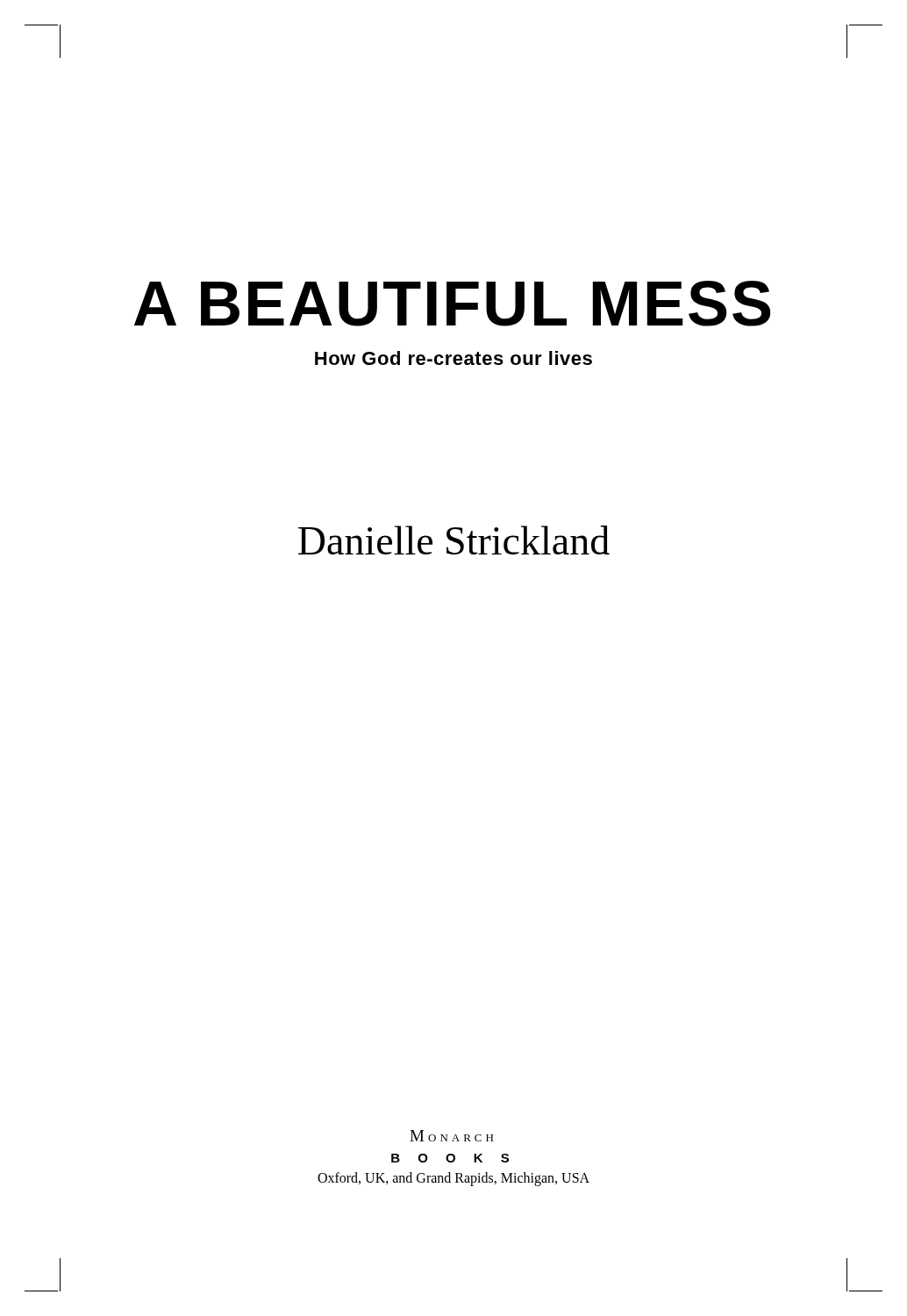Navigate to the text block starting "Monarch B O O K S Oxford,"

pos(454,1155)
